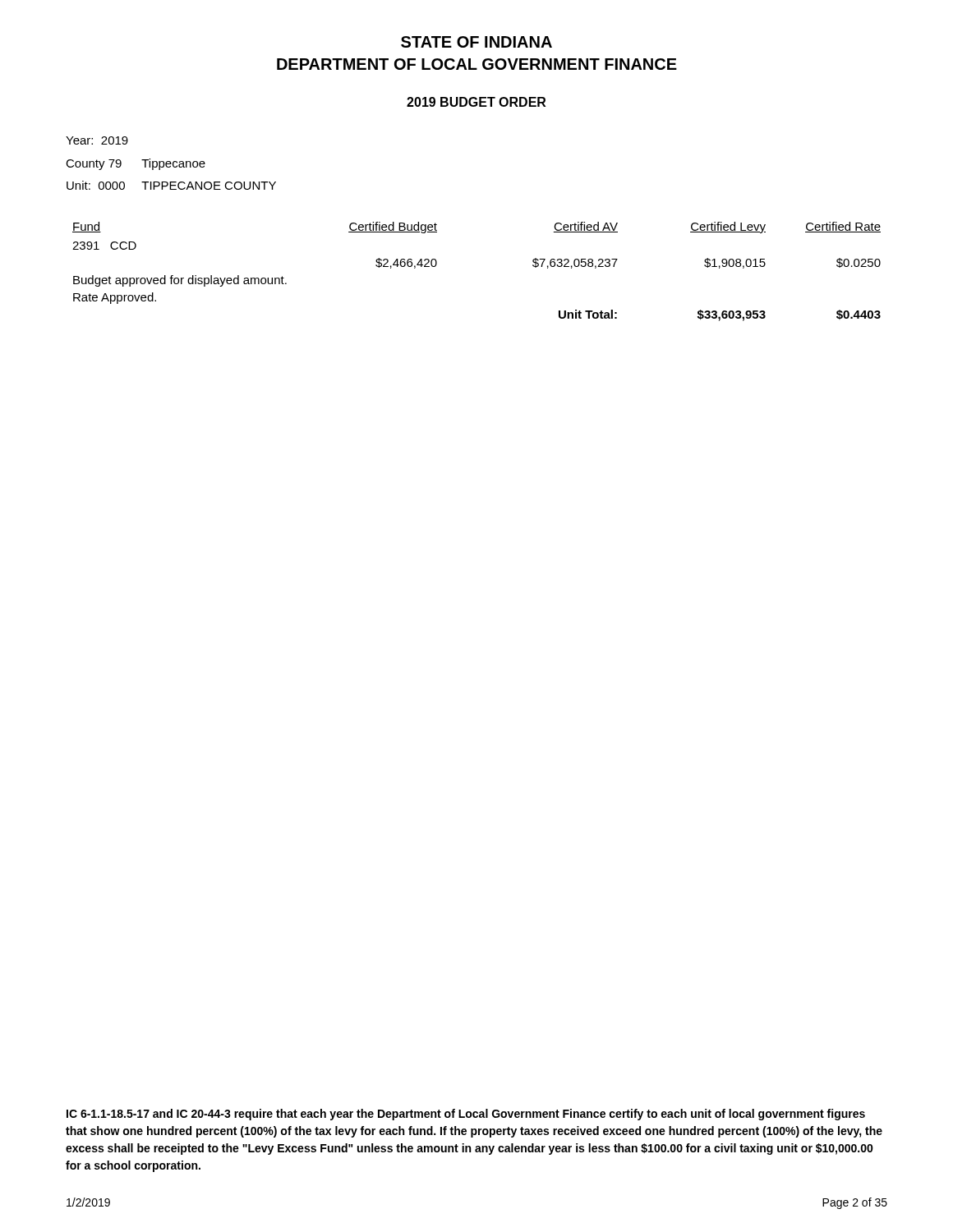
Task: Locate the text that reads "Unit: 0000 TIPPECANOE COUNTY"
Action: 171,185
